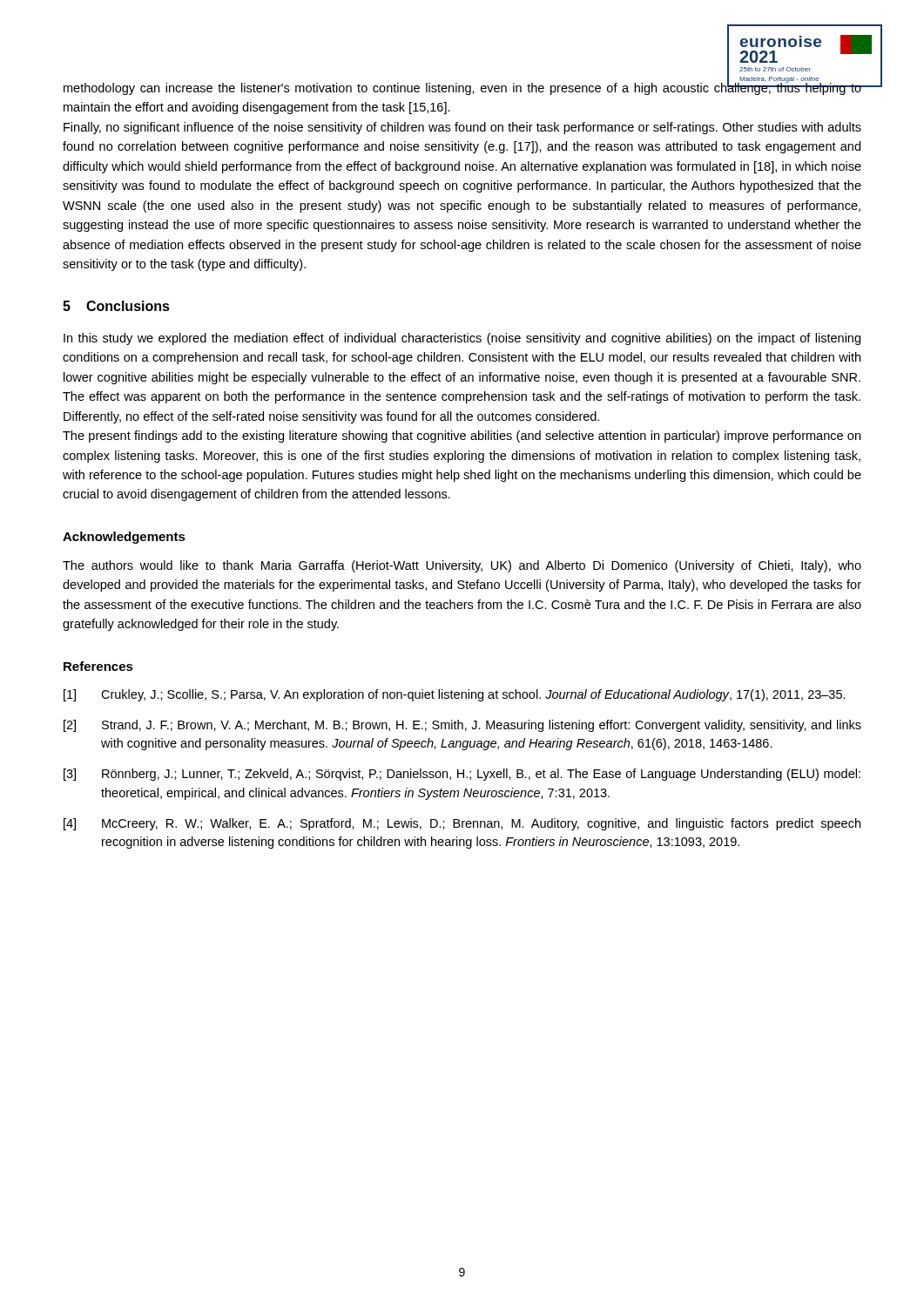Where is the passage that starts "[2] Strand, J. F.; Brown, V. A.; Merchant,"?
Image resolution: width=924 pixels, height=1307 pixels.
462,735
